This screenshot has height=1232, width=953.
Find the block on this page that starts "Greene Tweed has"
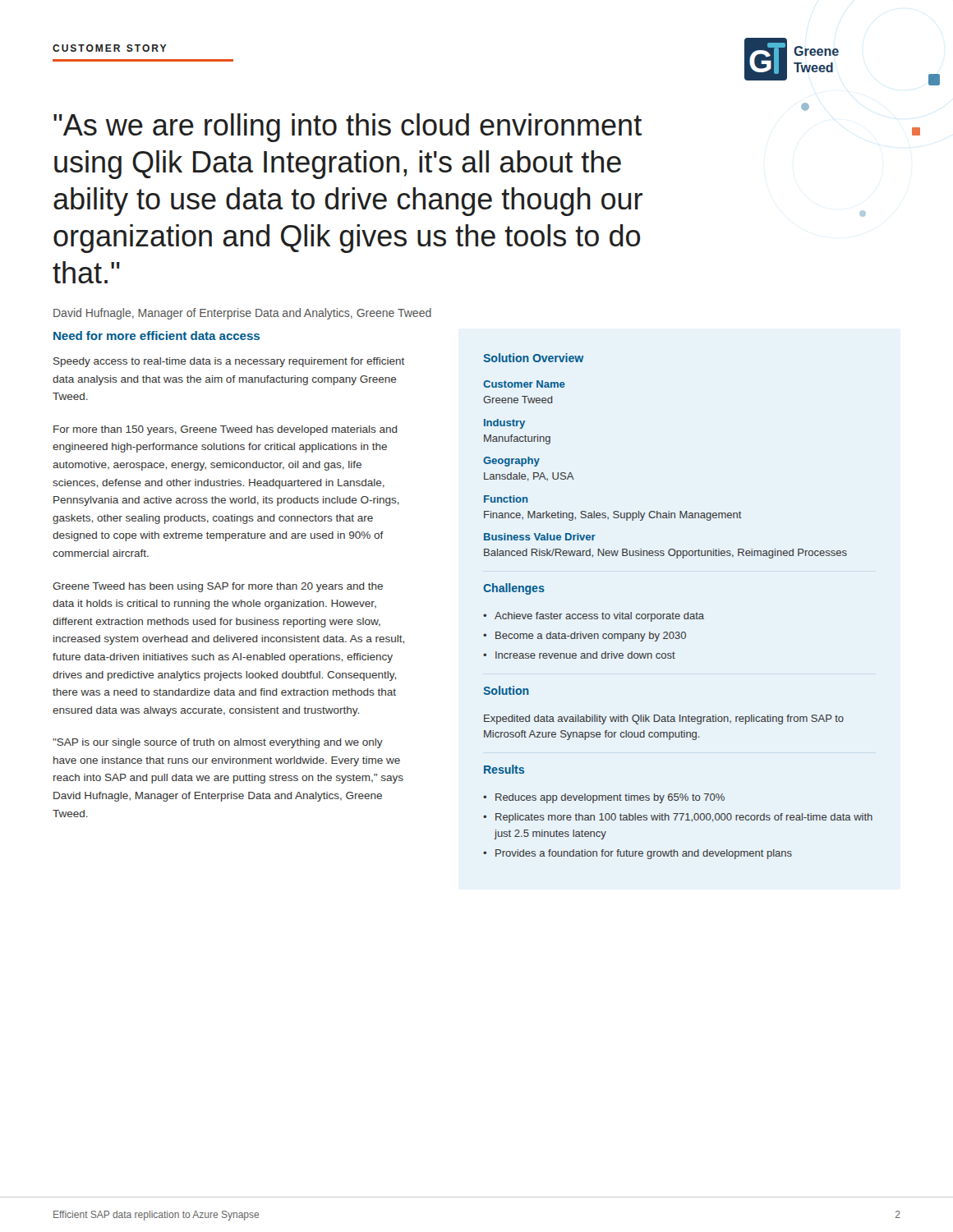[x=229, y=648]
